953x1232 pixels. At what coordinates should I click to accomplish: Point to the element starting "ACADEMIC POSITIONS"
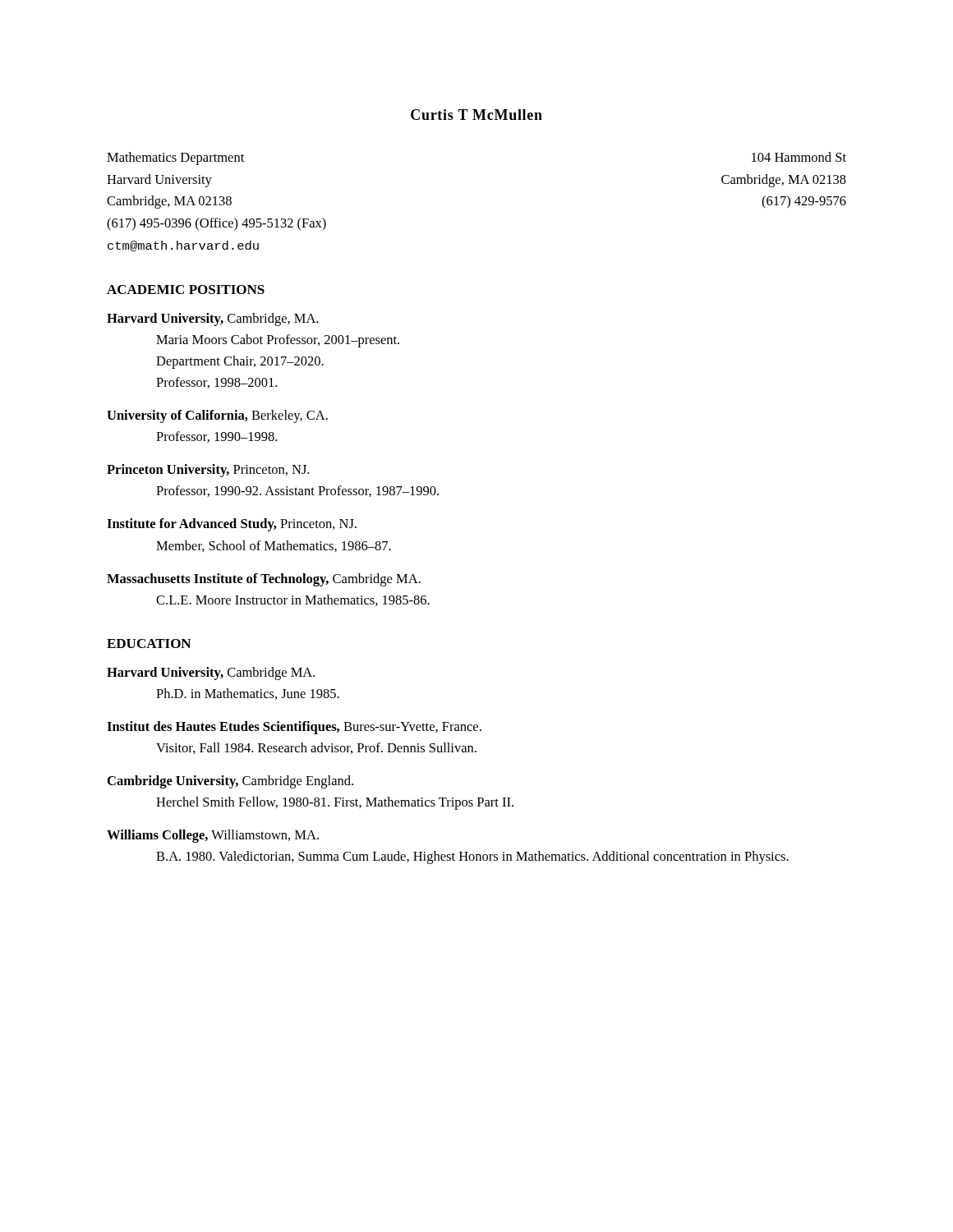pos(186,290)
